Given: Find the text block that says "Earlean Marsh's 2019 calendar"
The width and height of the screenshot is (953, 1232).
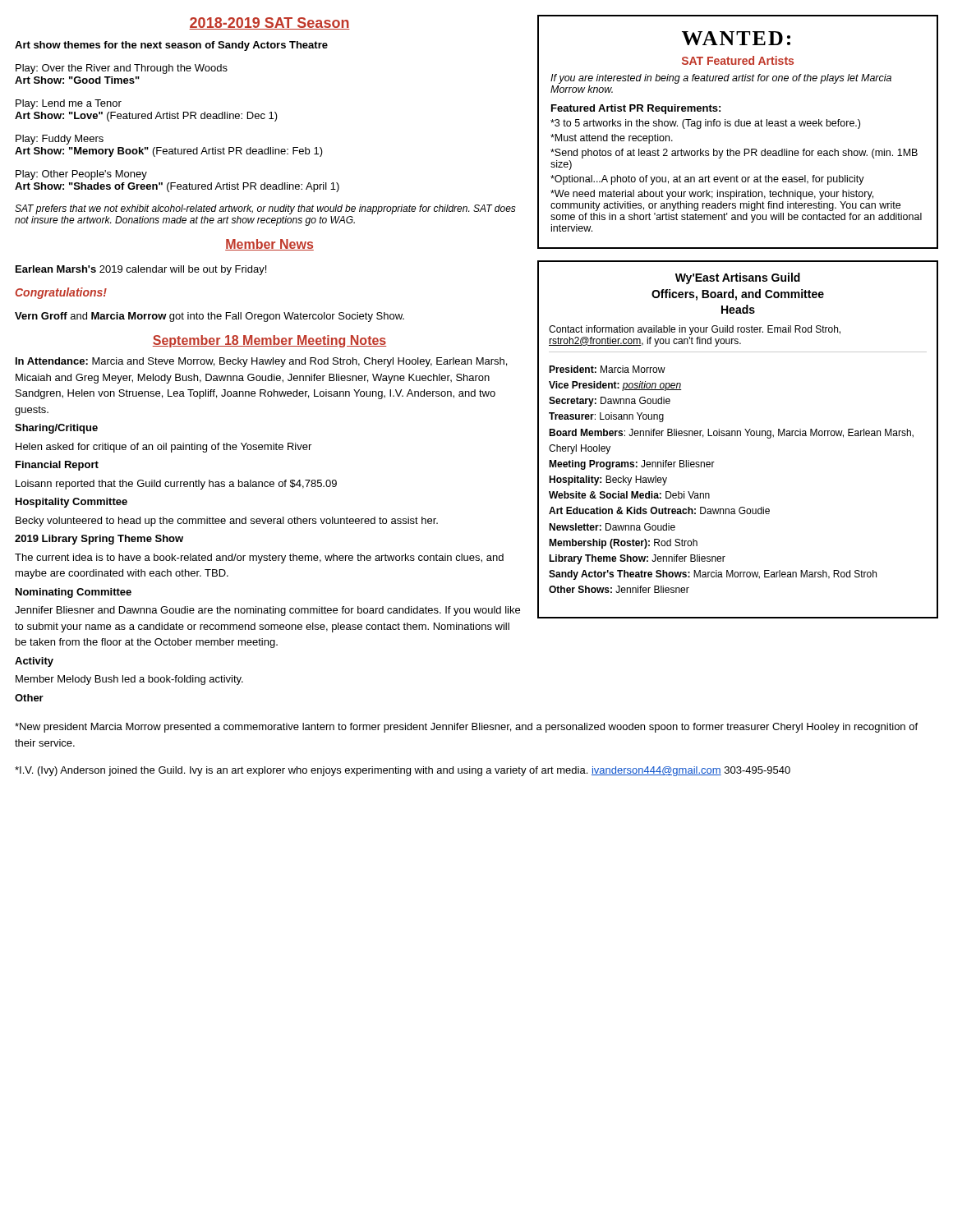Looking at the screenshot, I should [269, 269].
